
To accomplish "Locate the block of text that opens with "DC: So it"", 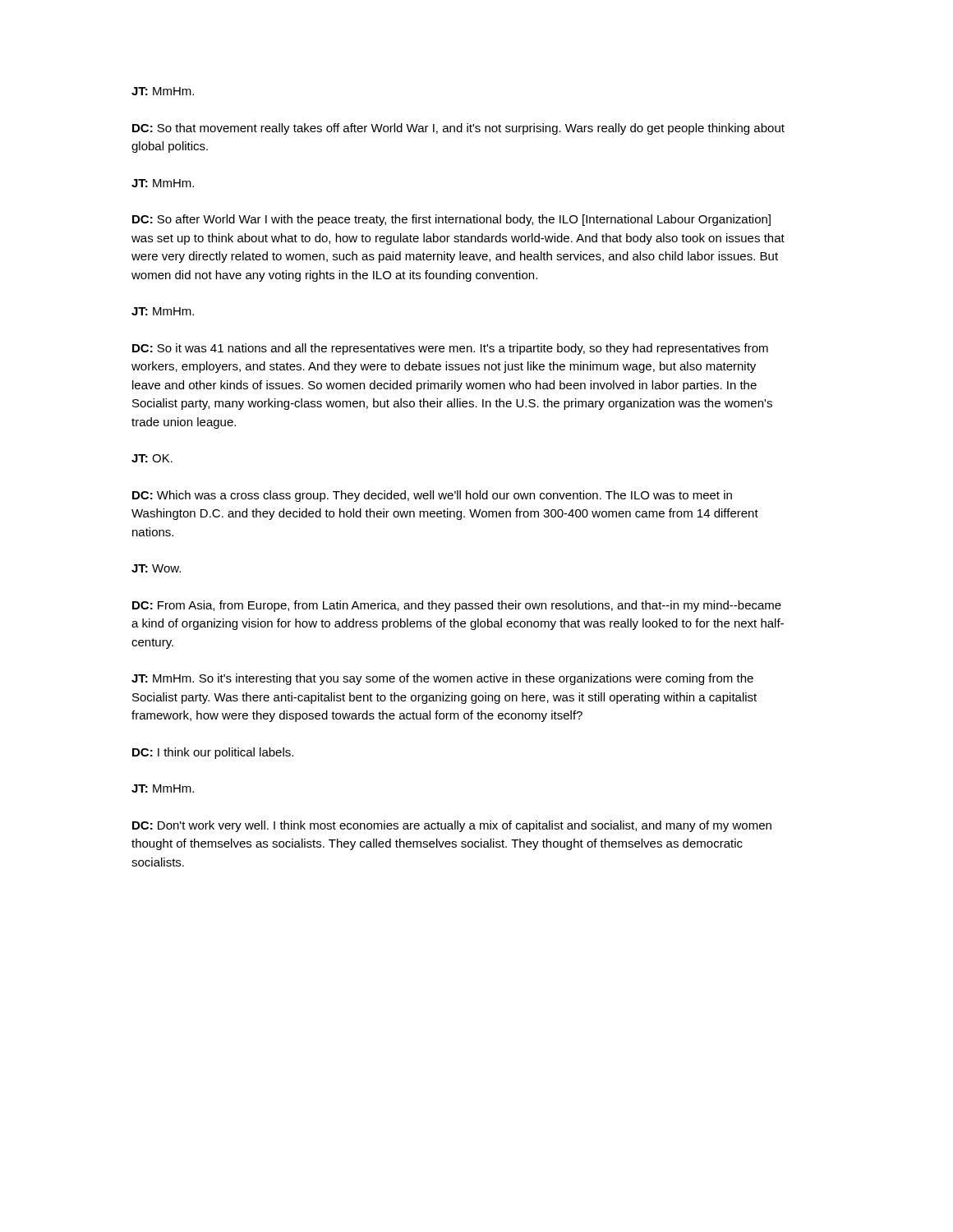I will [x=460, y=385].
